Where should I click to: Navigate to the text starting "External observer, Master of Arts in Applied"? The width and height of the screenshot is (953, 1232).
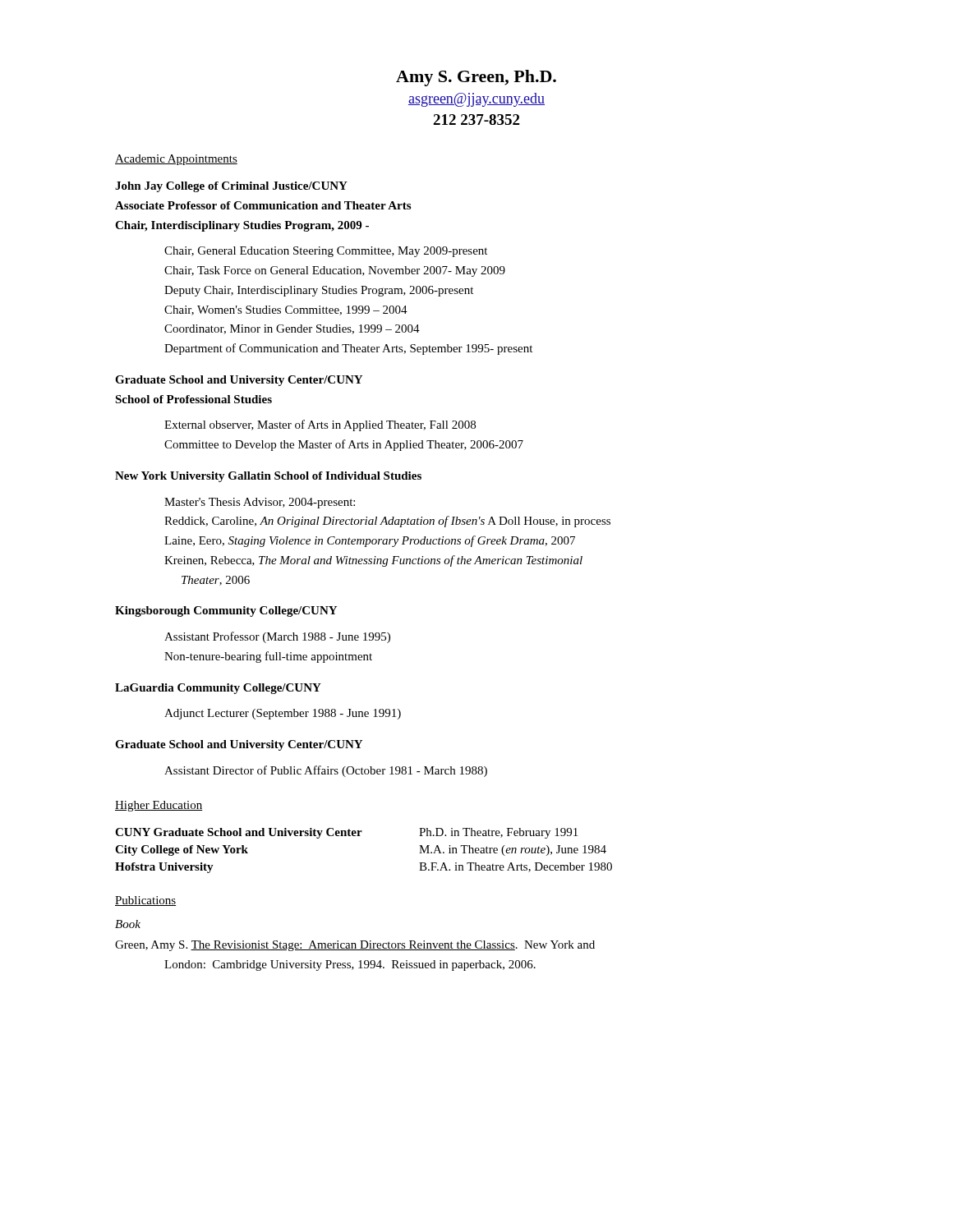click(320, 425)
